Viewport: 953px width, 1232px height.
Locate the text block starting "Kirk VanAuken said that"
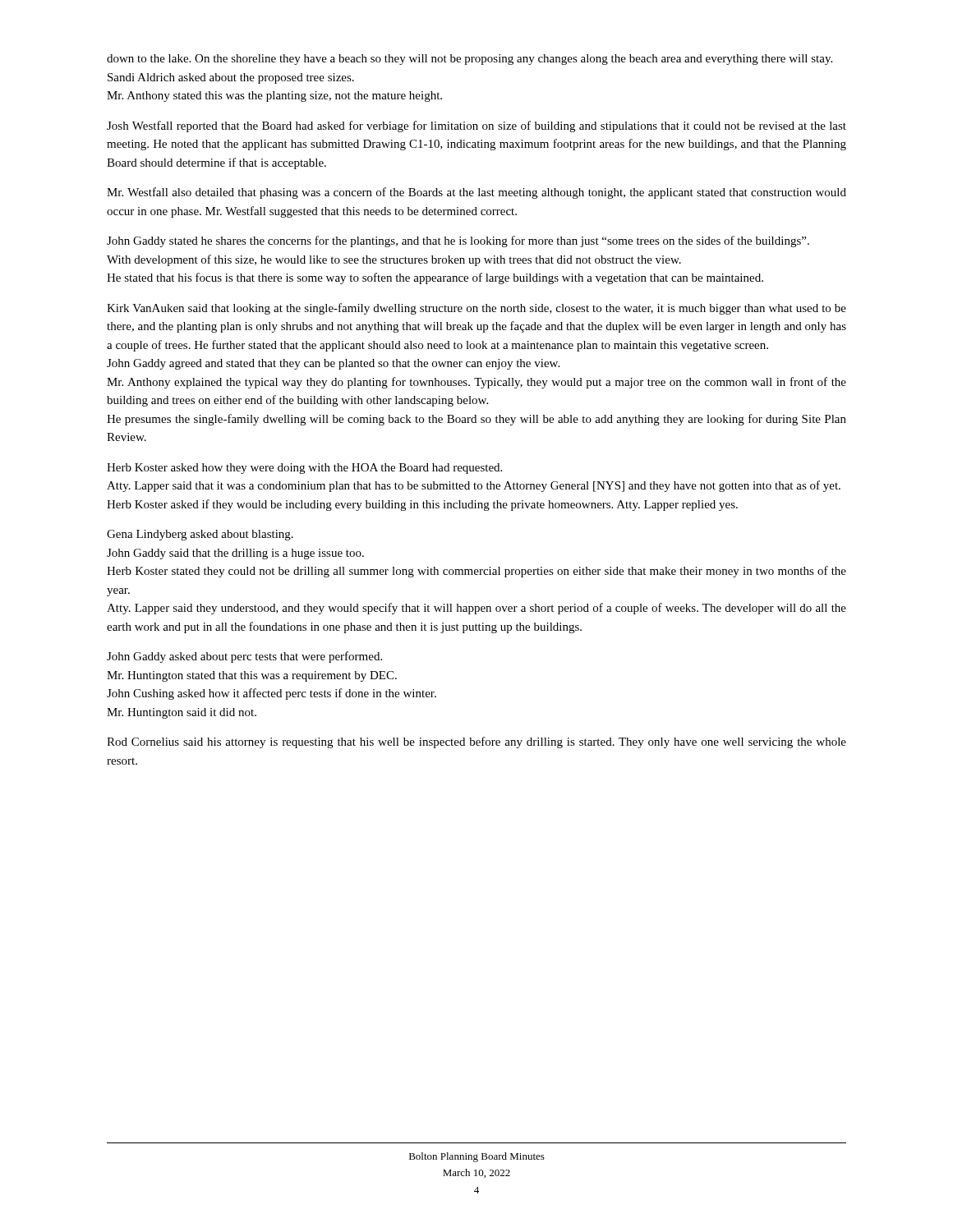coord(476,372)
